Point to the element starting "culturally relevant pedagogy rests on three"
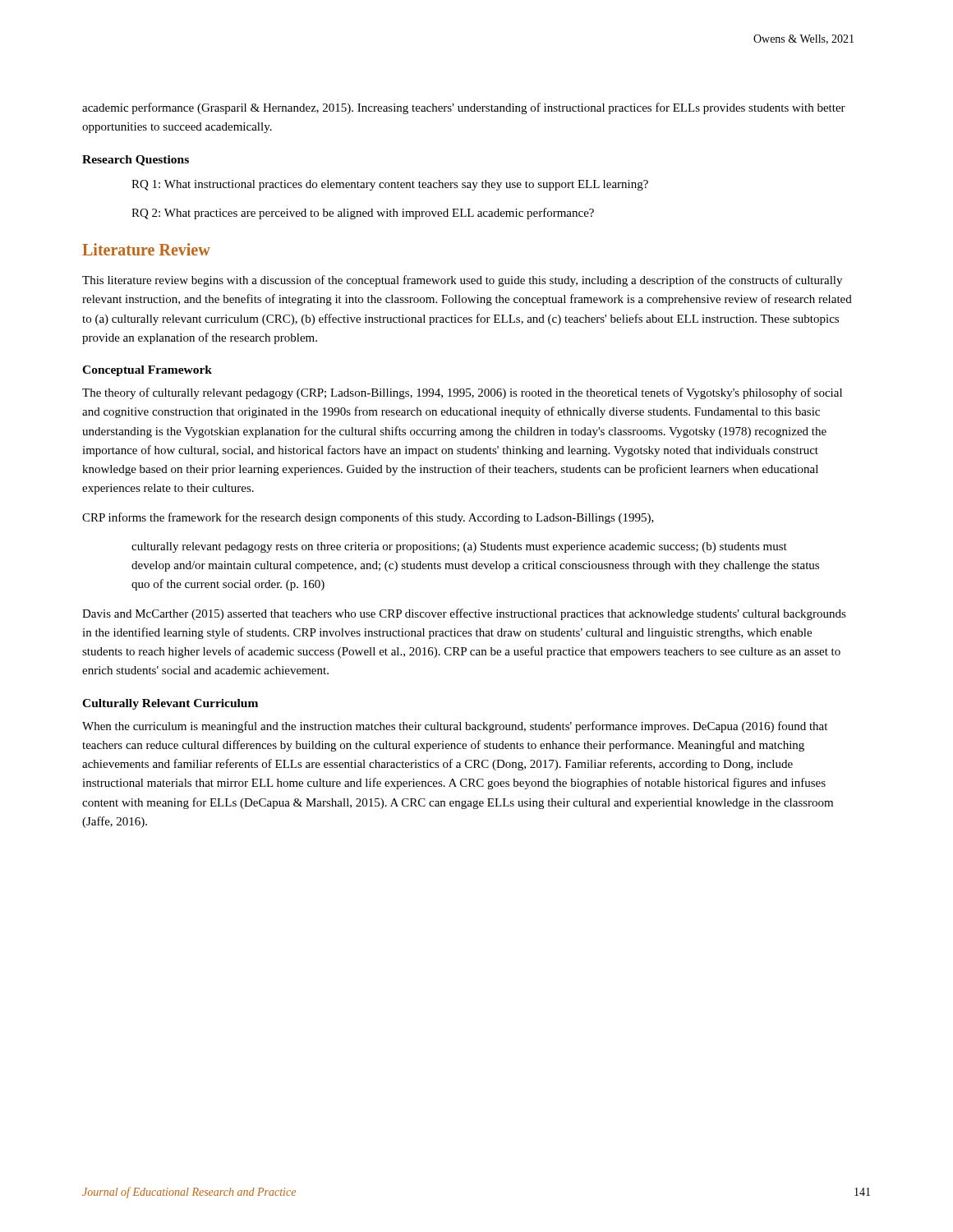Viewport: 953px width, 1232px height. click(x=476, y=566)
